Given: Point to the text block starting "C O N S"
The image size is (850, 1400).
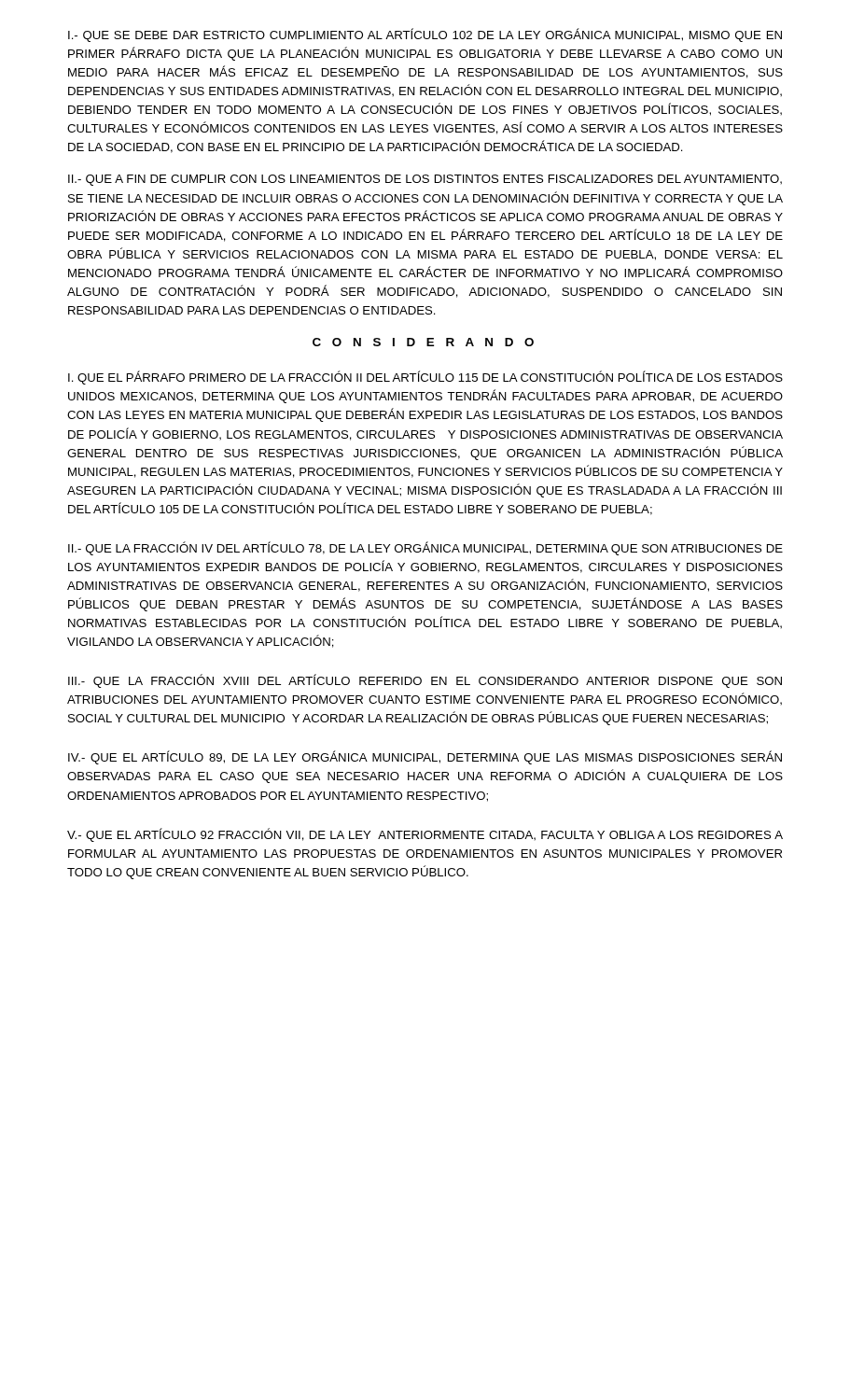Looking at the screenshot, I should (x=425, y=342).
